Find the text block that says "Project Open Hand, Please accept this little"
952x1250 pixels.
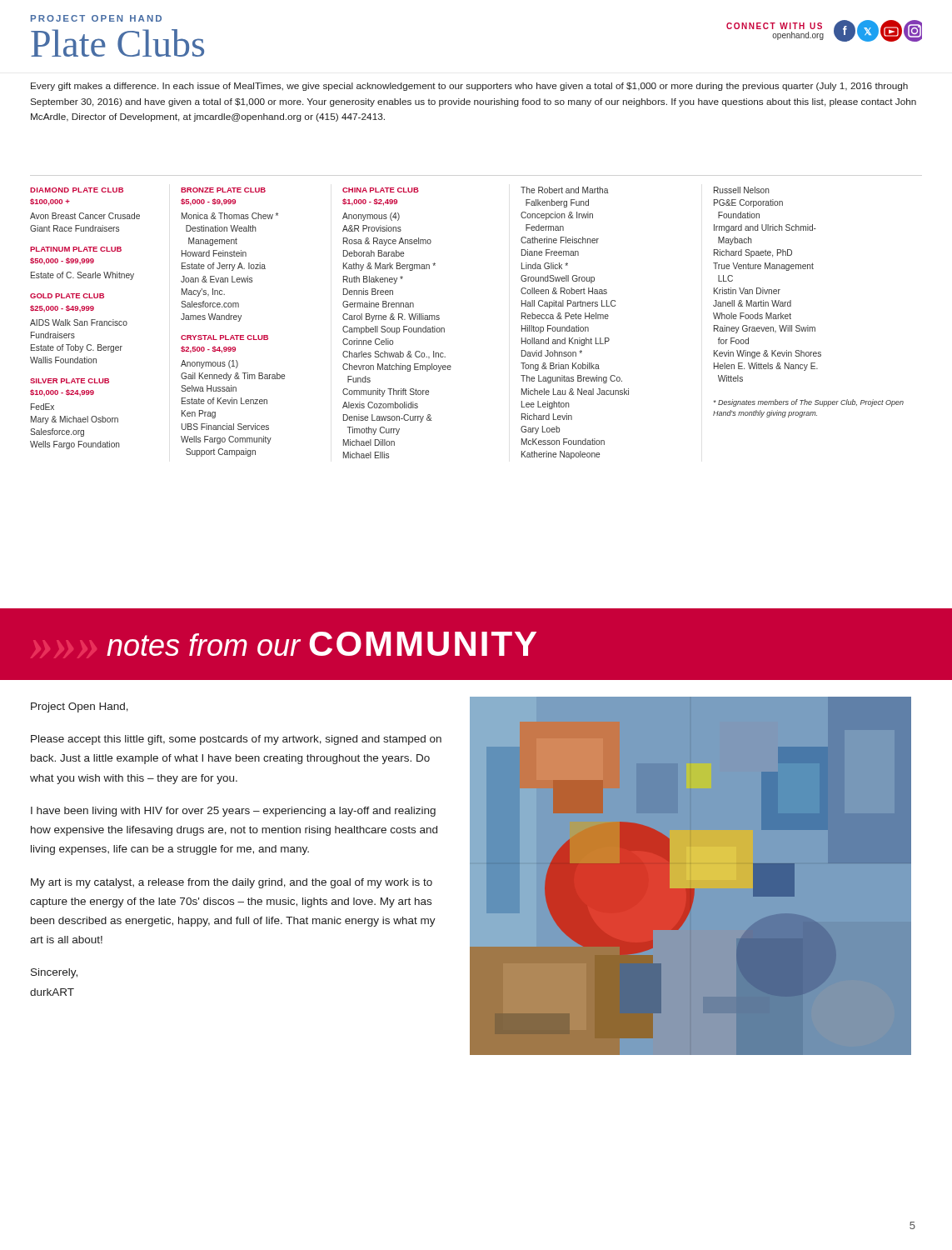tap(238, 849)
